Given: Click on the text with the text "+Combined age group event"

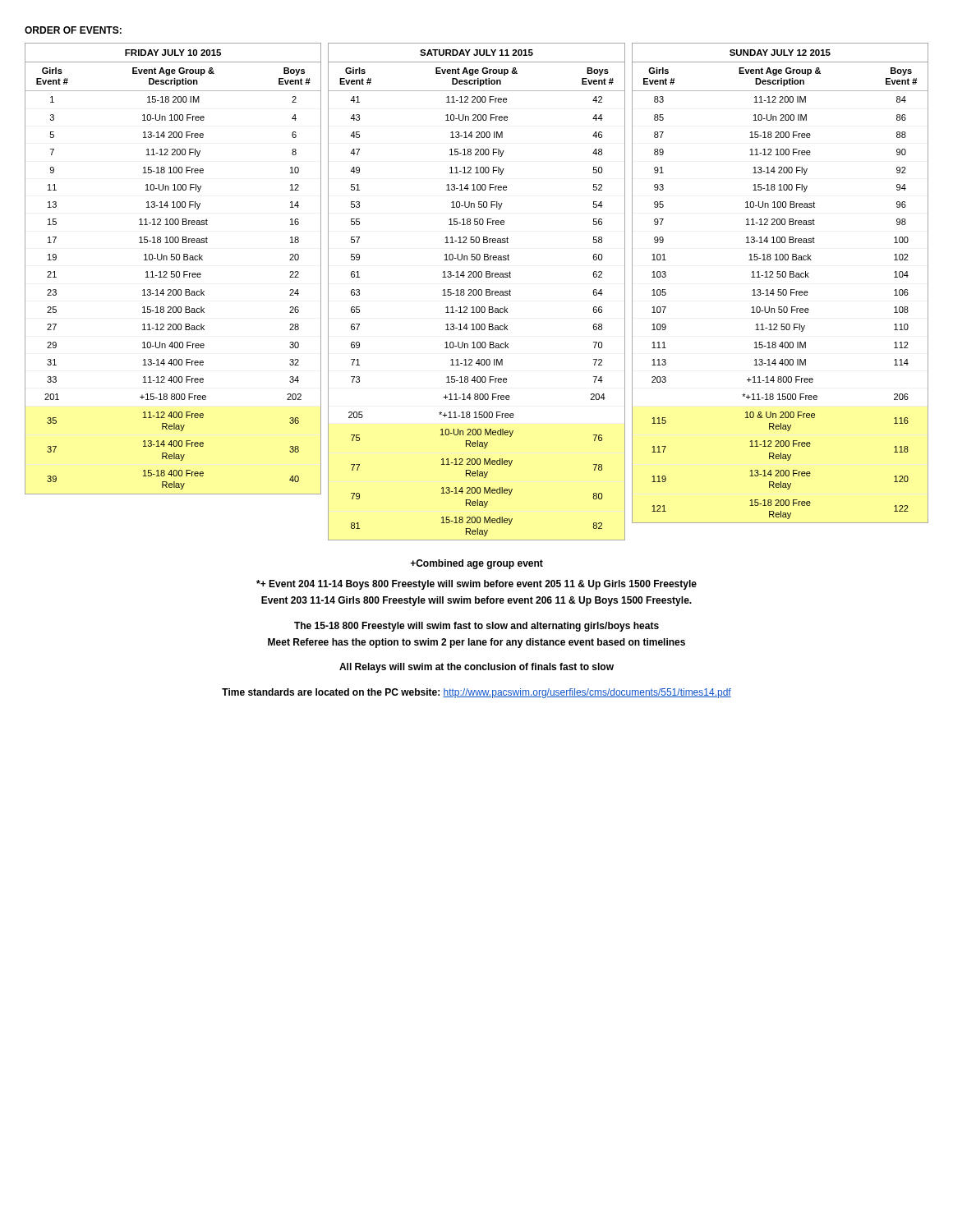Looking at the screenshot, I should 476,564.
